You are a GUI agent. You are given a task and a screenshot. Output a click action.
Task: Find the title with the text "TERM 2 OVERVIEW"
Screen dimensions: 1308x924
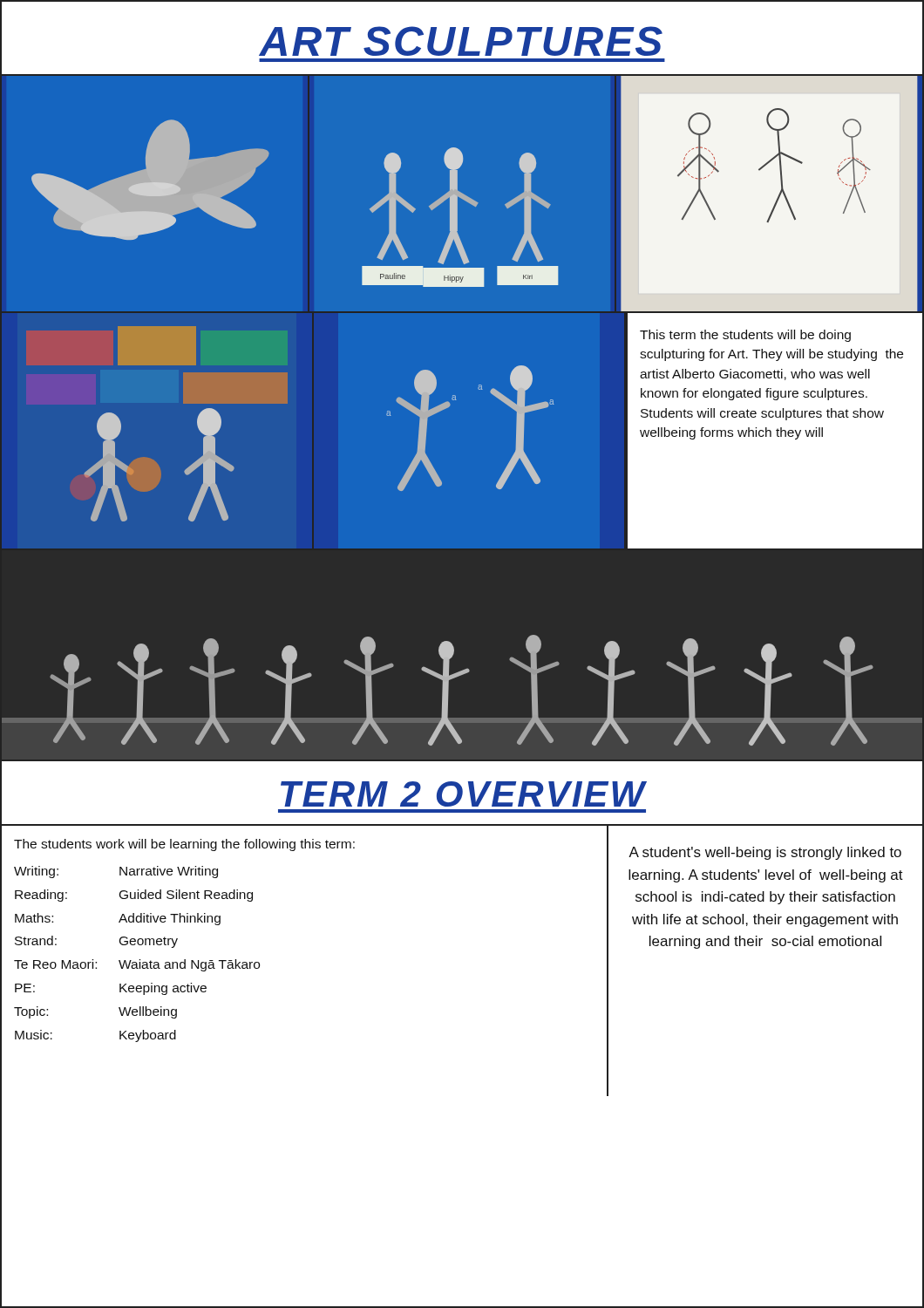pyautogui.click(x=462, y=794)
